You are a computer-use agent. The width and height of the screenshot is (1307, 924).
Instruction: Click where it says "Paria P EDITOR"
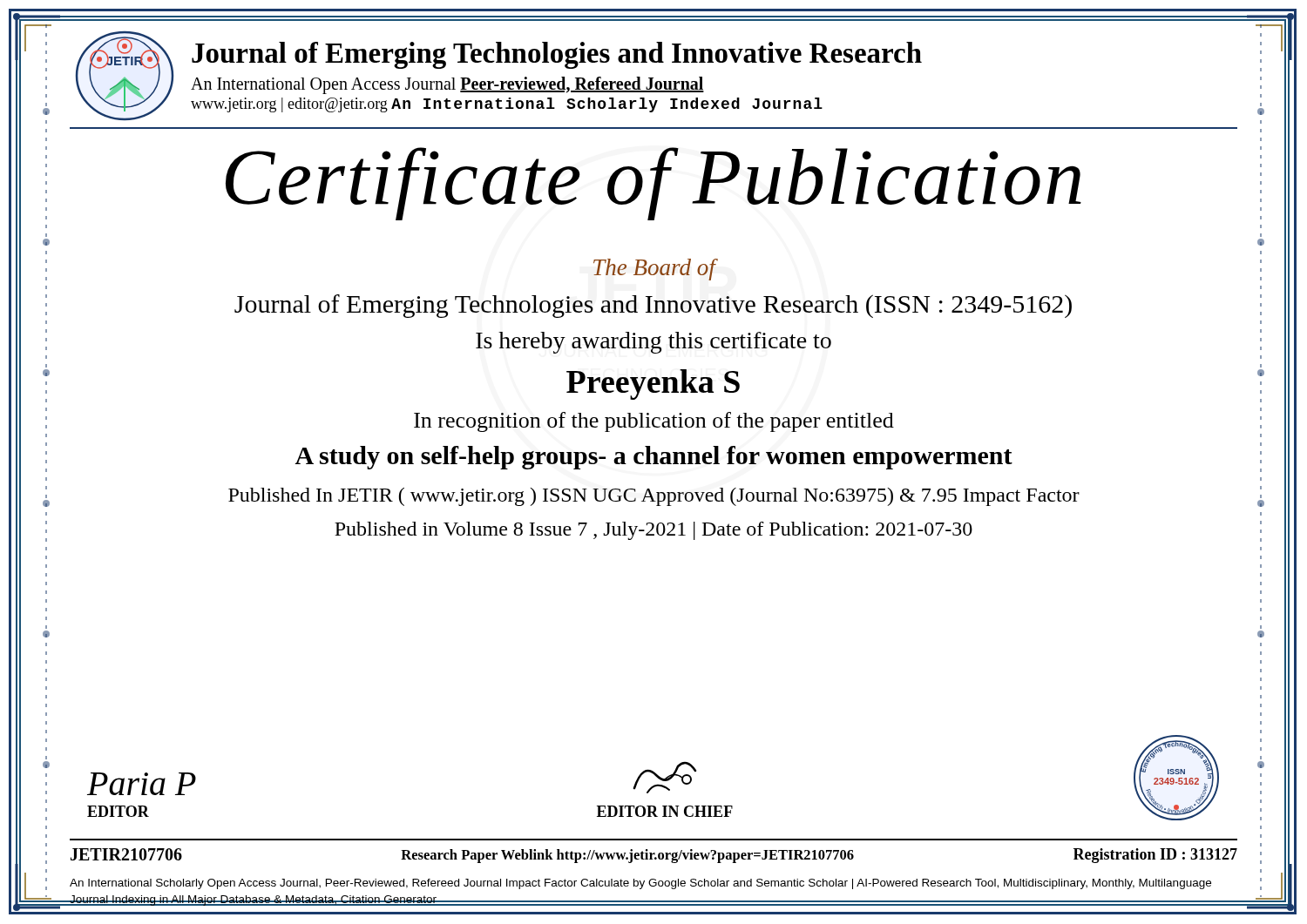pos(142,794)
